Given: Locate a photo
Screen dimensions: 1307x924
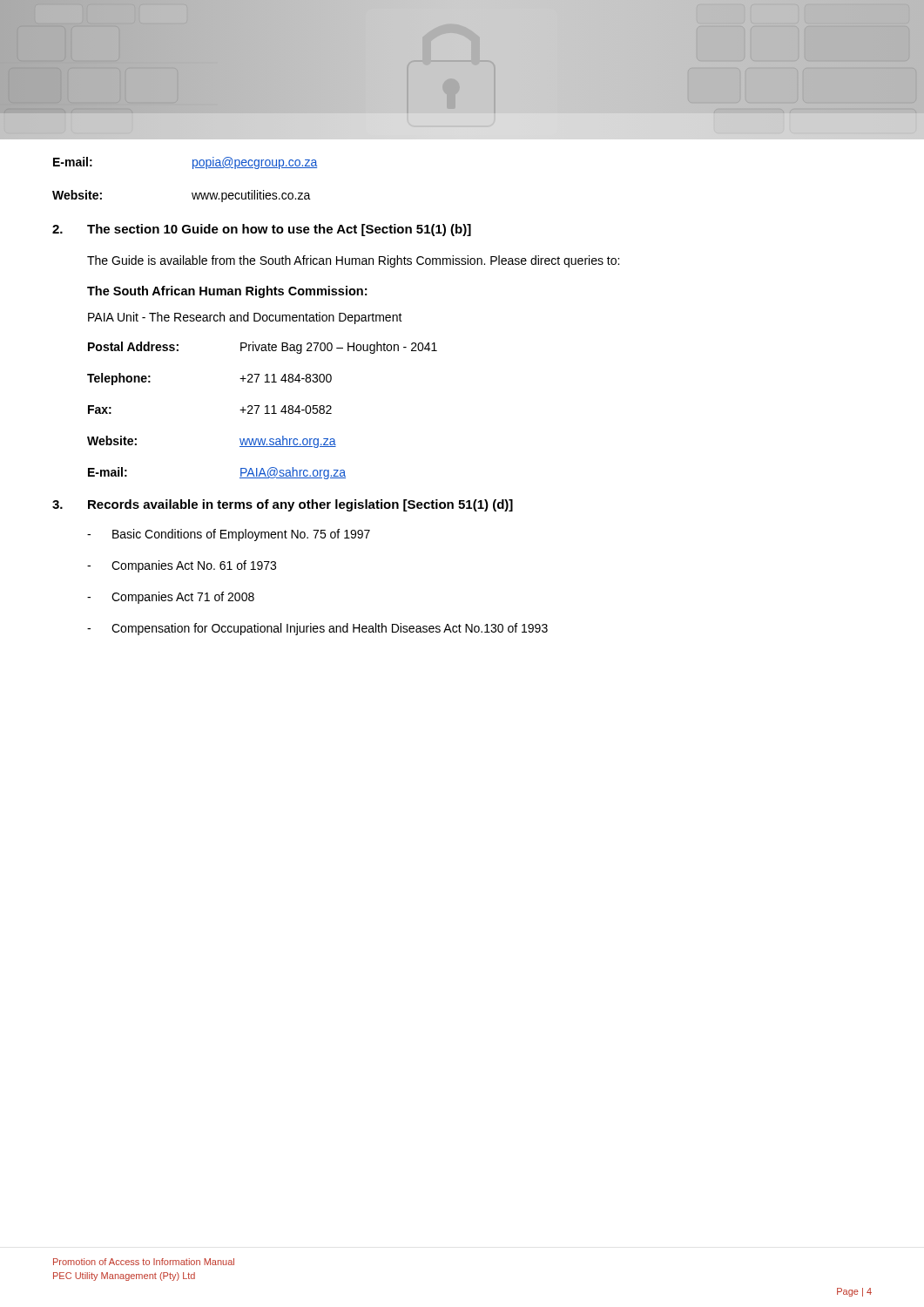Looking at the screenshot, I should pos(462,70).
